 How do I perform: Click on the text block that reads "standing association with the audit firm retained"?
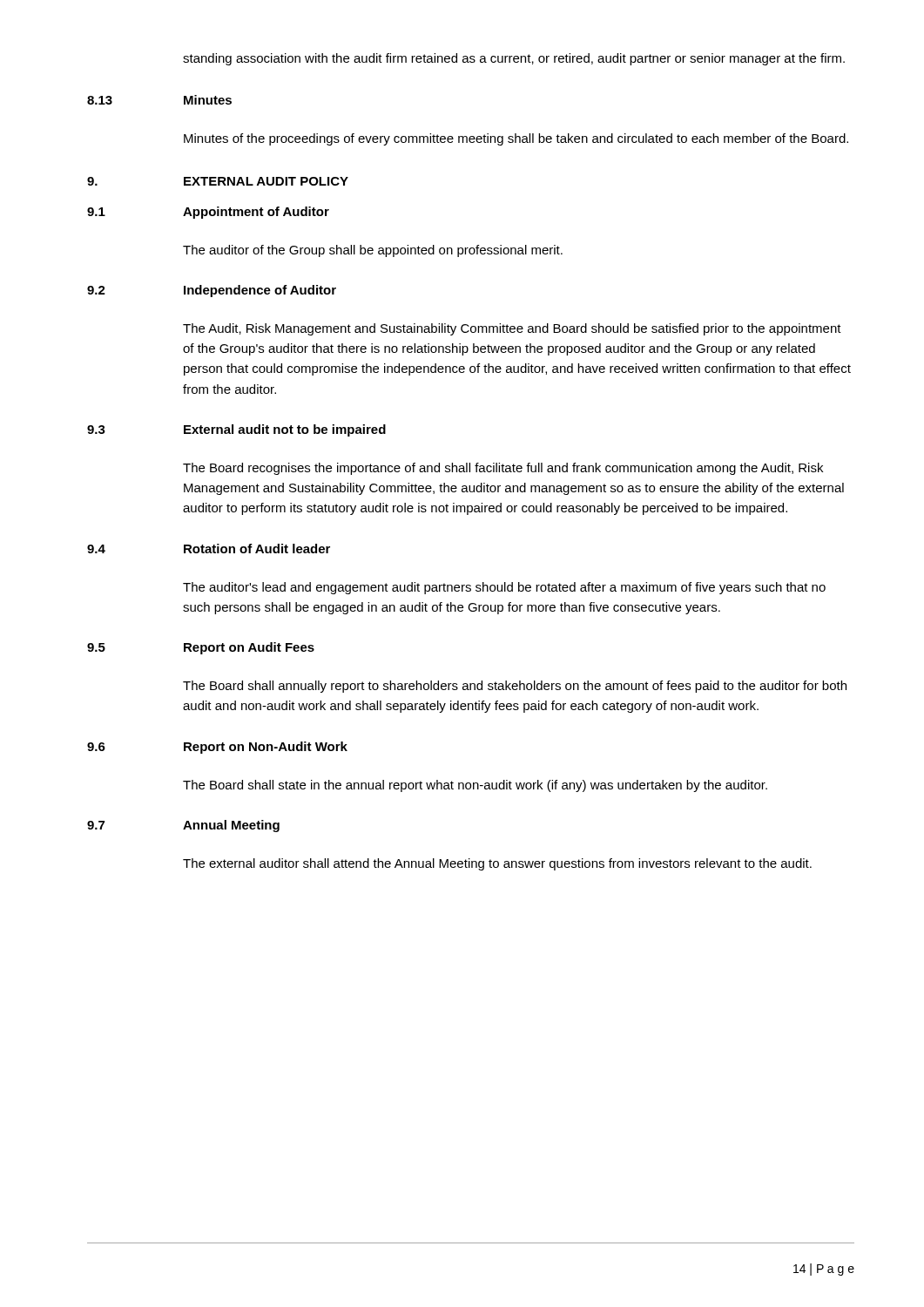point(514,58)
